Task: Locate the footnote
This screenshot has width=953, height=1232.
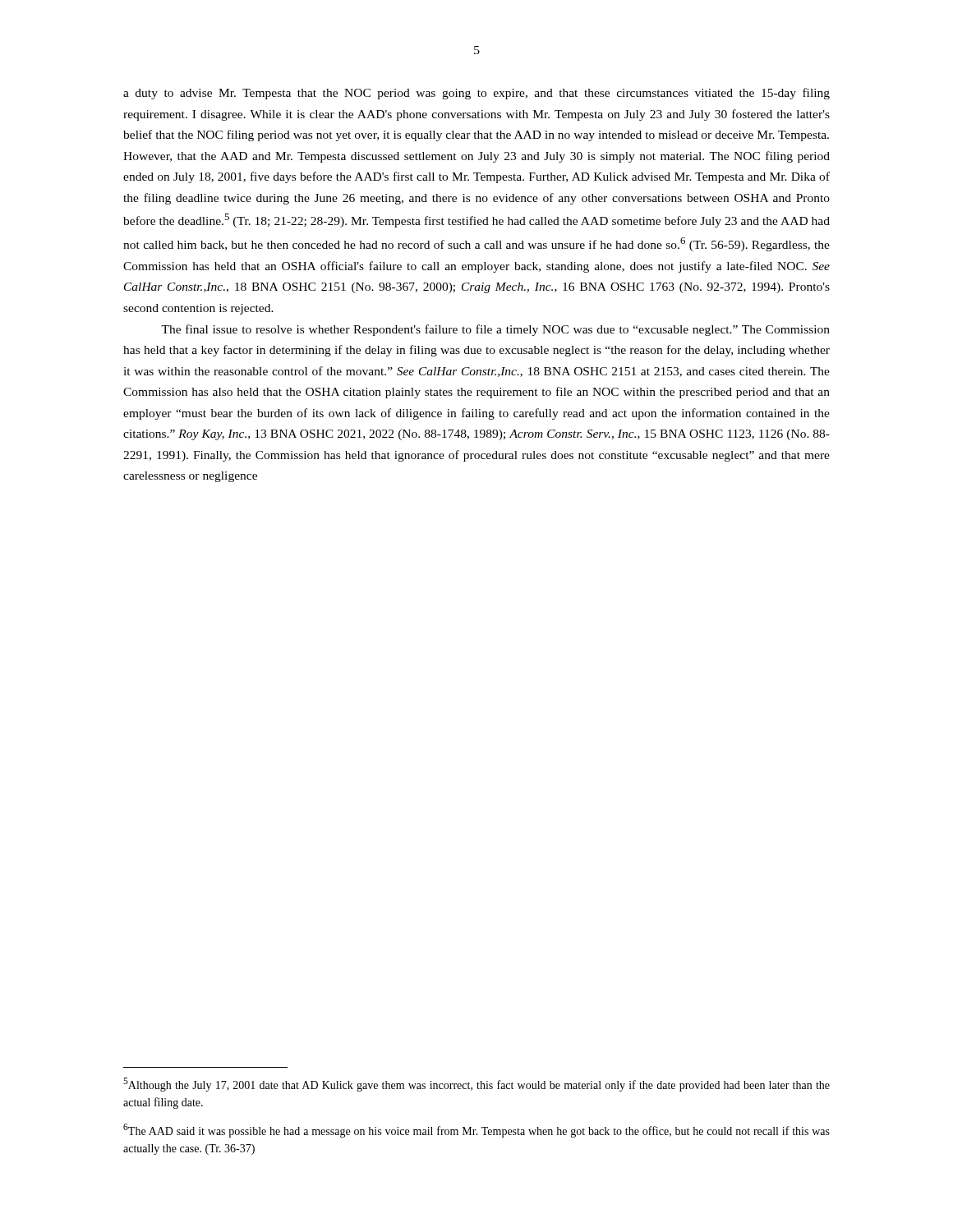Action: click(x=476, y=1112)
